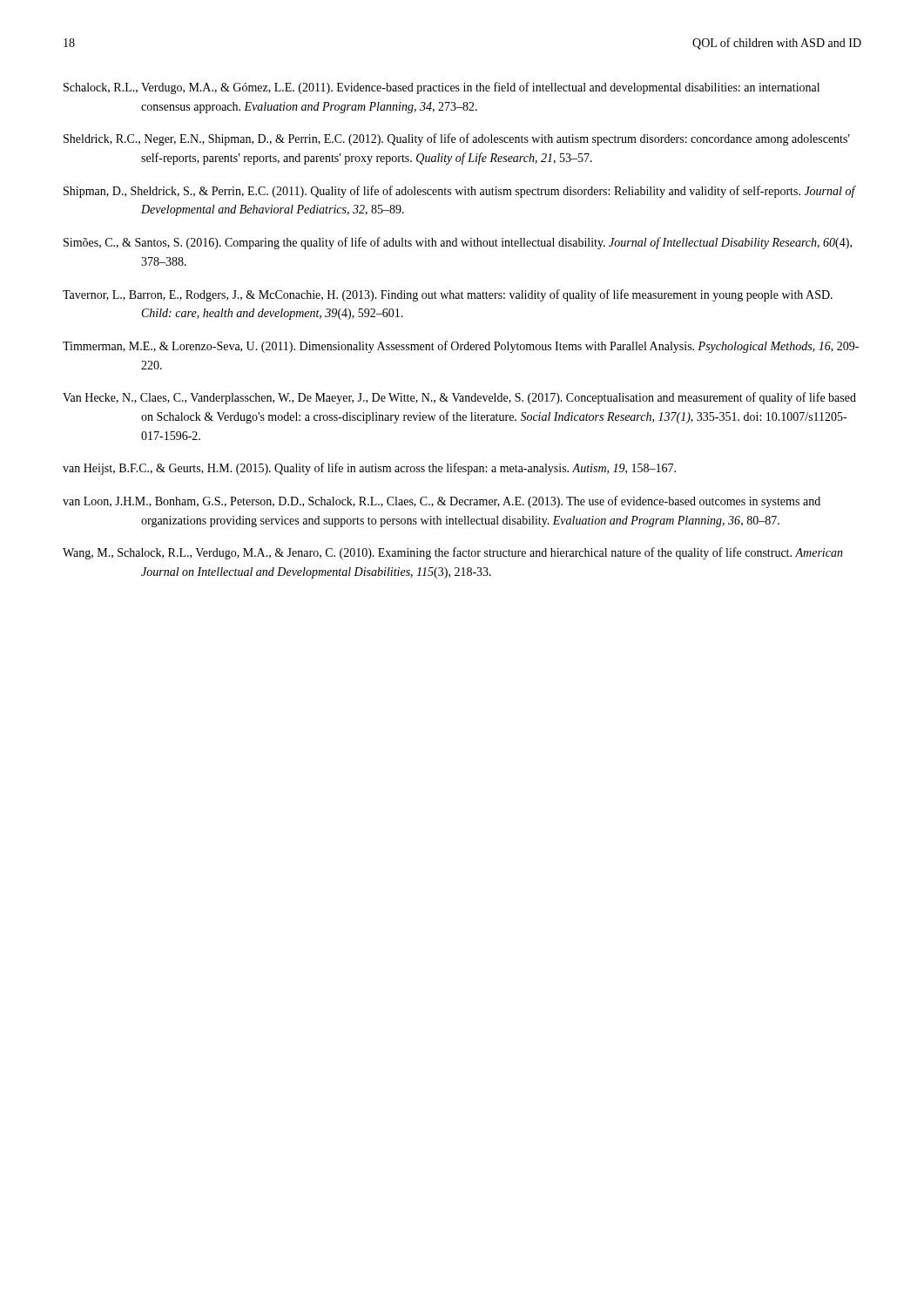
Task: Point to the element starting "Timmerman, M.E., & Lorenzo-Seva, U. (2011). Dimensionality Assessment"
Action: pyautogui.click(x=461, y=356)
